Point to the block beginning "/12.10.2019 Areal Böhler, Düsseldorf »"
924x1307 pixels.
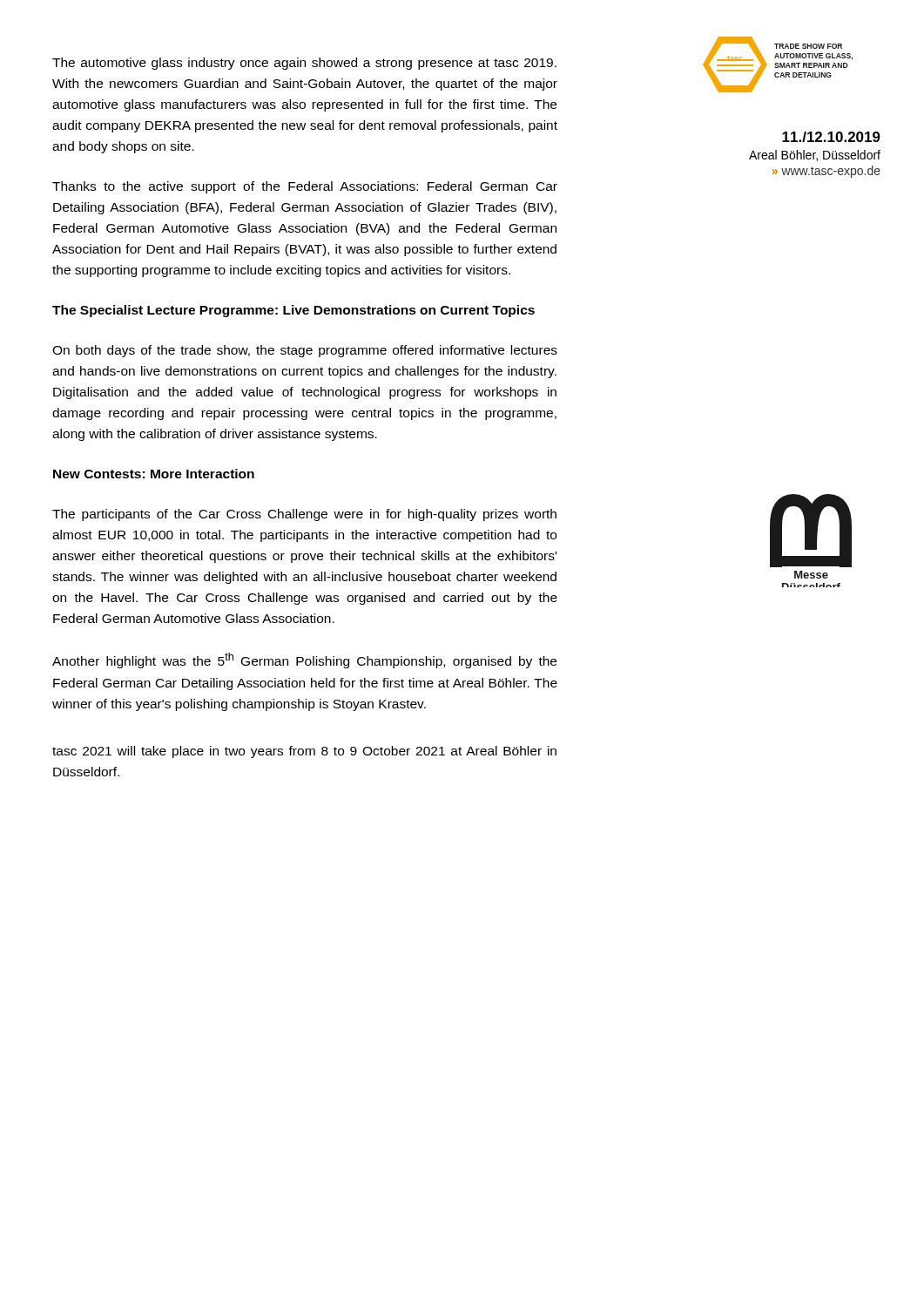(815, 153)
